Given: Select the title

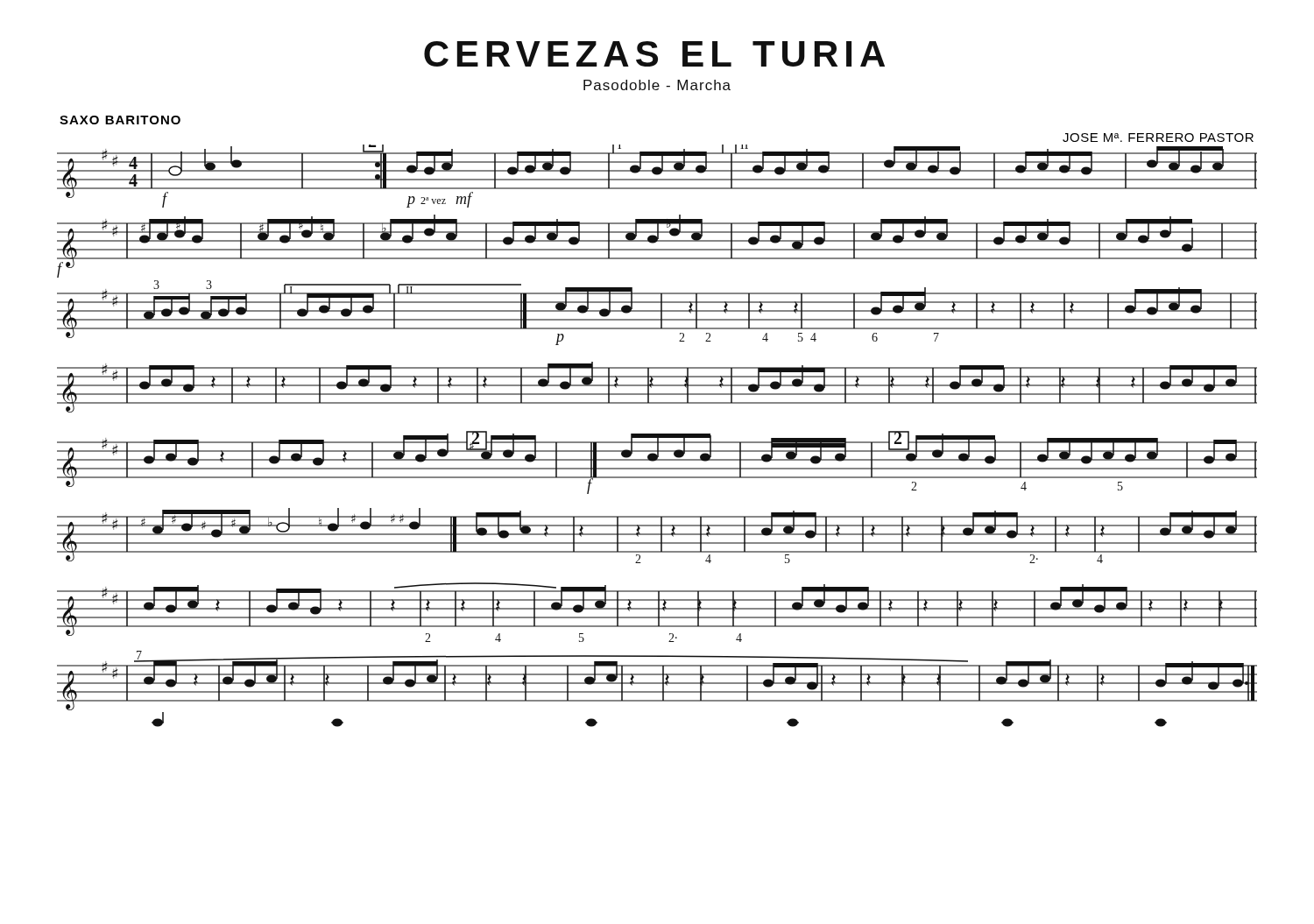Looking at the screenshot, I should 657,64.
